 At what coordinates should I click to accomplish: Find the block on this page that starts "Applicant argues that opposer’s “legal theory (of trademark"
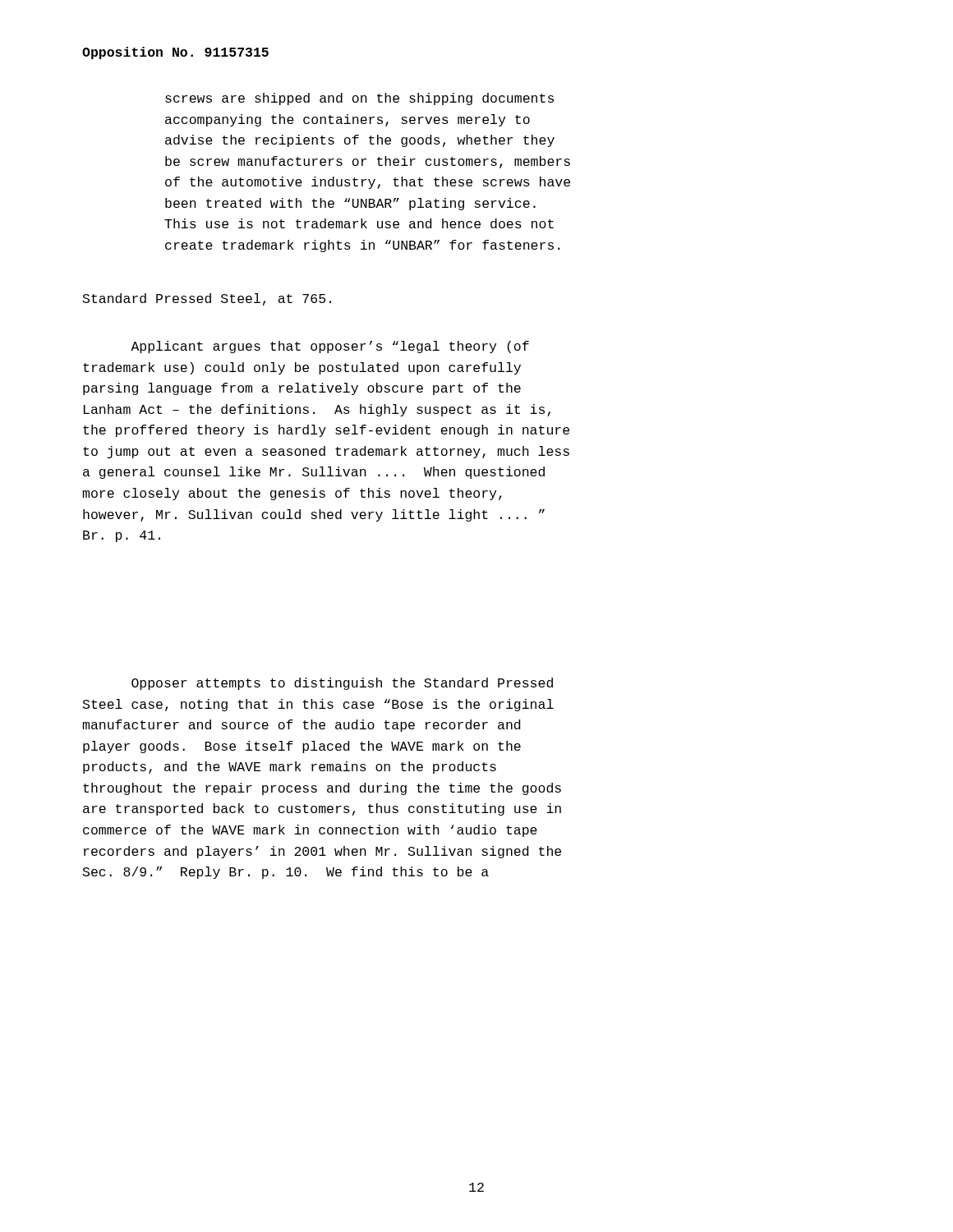(x=326, y=441)
